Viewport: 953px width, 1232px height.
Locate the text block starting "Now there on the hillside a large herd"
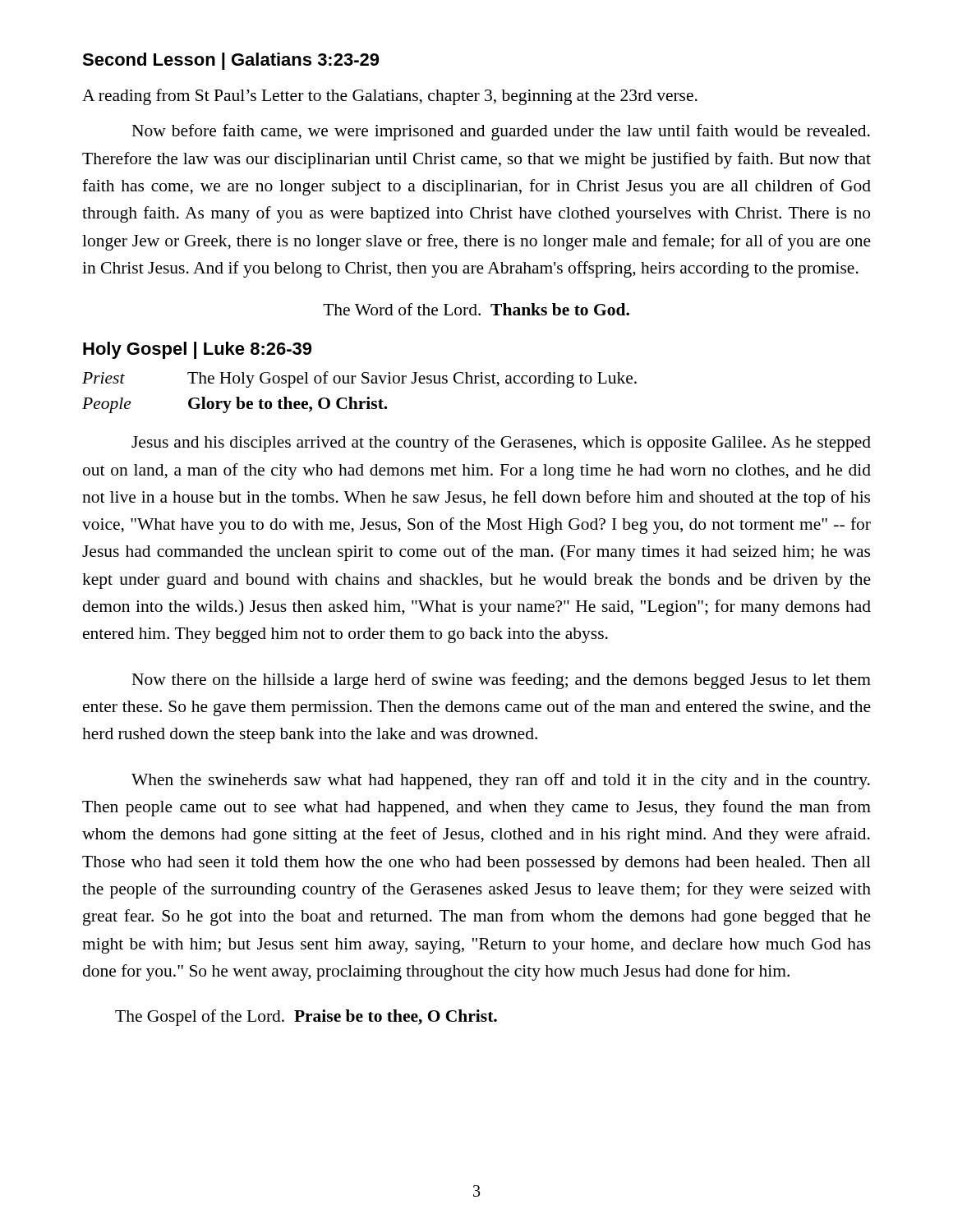(x=476, y=707)
